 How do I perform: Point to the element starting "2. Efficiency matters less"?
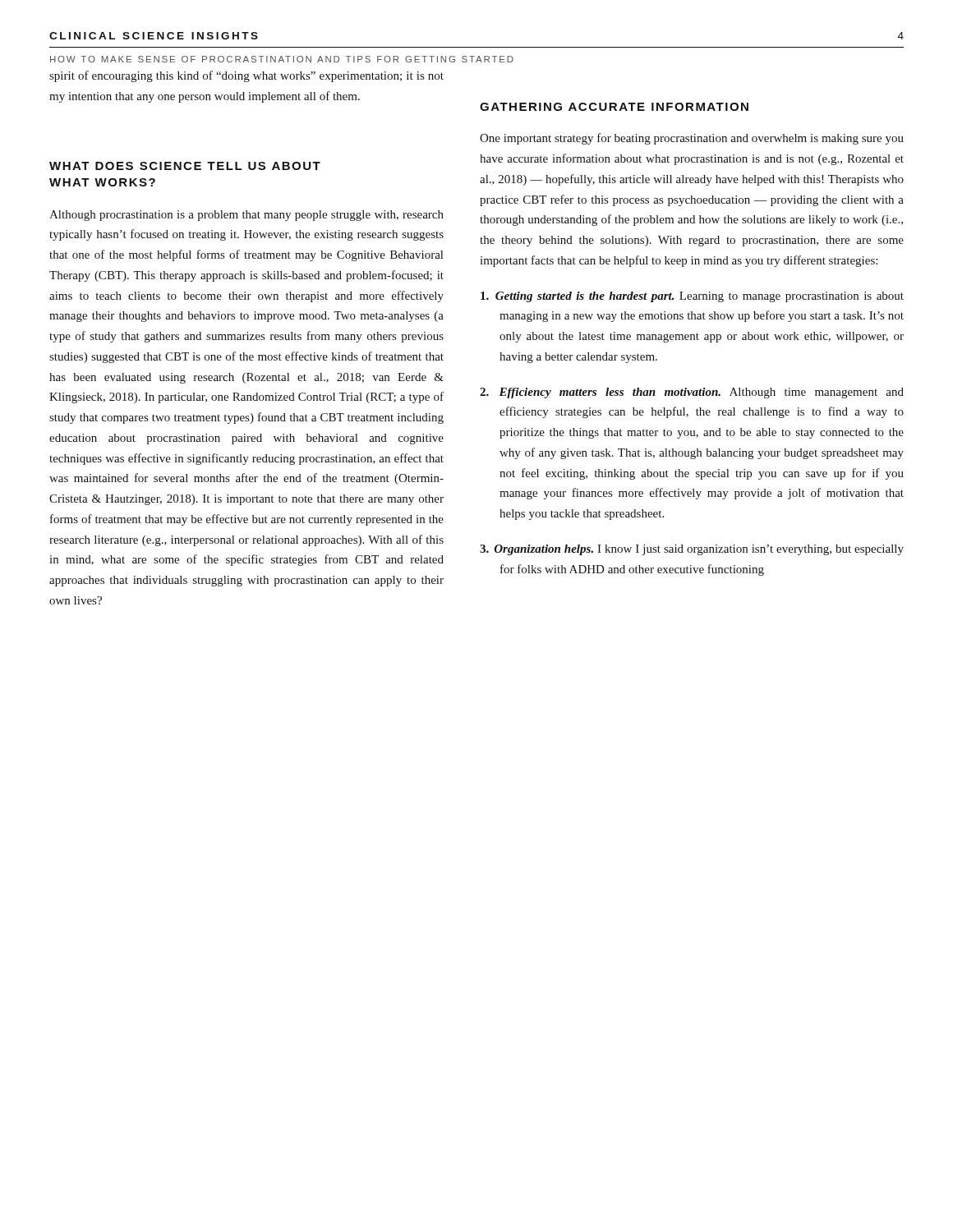692,453
